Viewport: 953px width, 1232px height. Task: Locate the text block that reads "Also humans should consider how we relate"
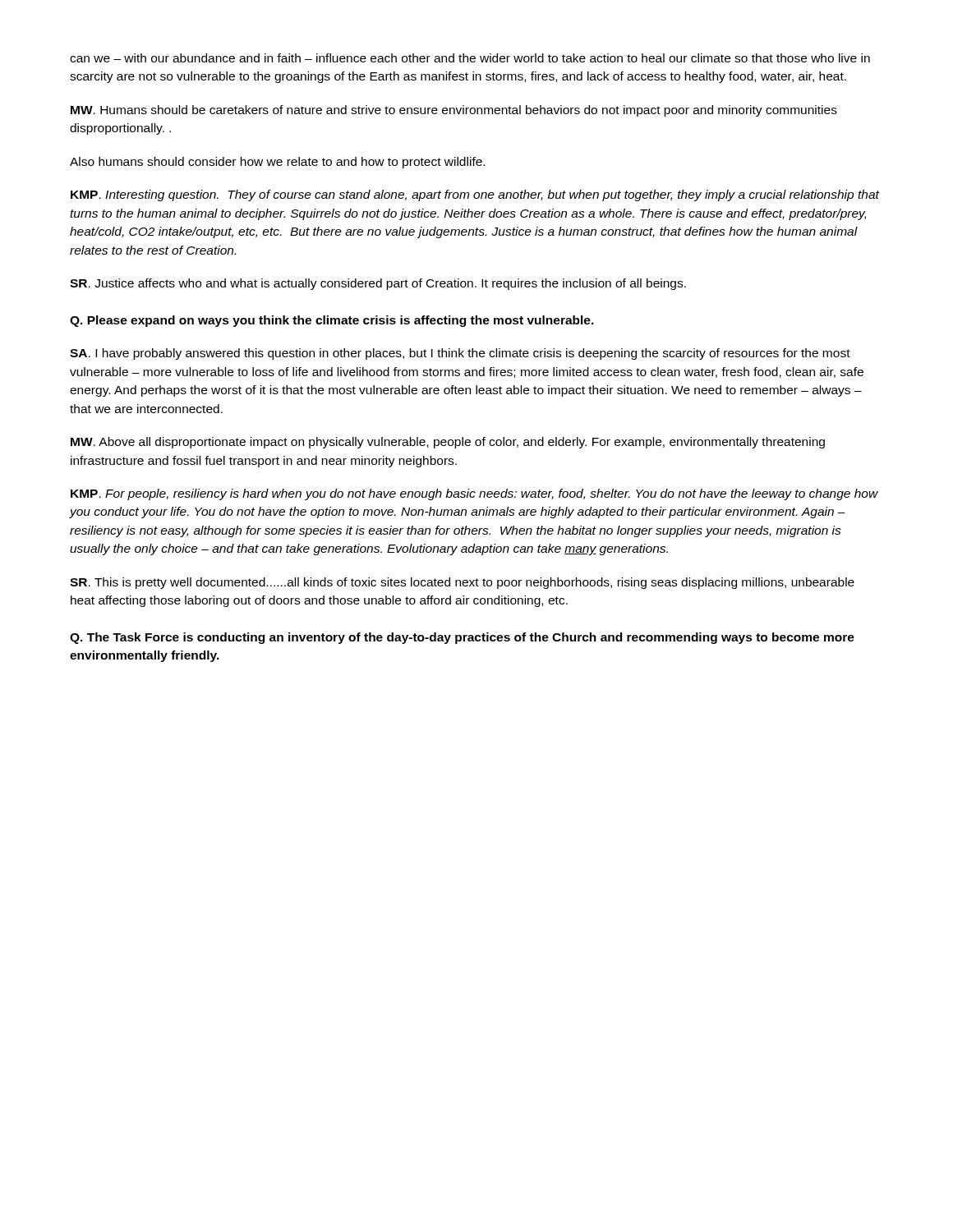click(x=278, y=161)
